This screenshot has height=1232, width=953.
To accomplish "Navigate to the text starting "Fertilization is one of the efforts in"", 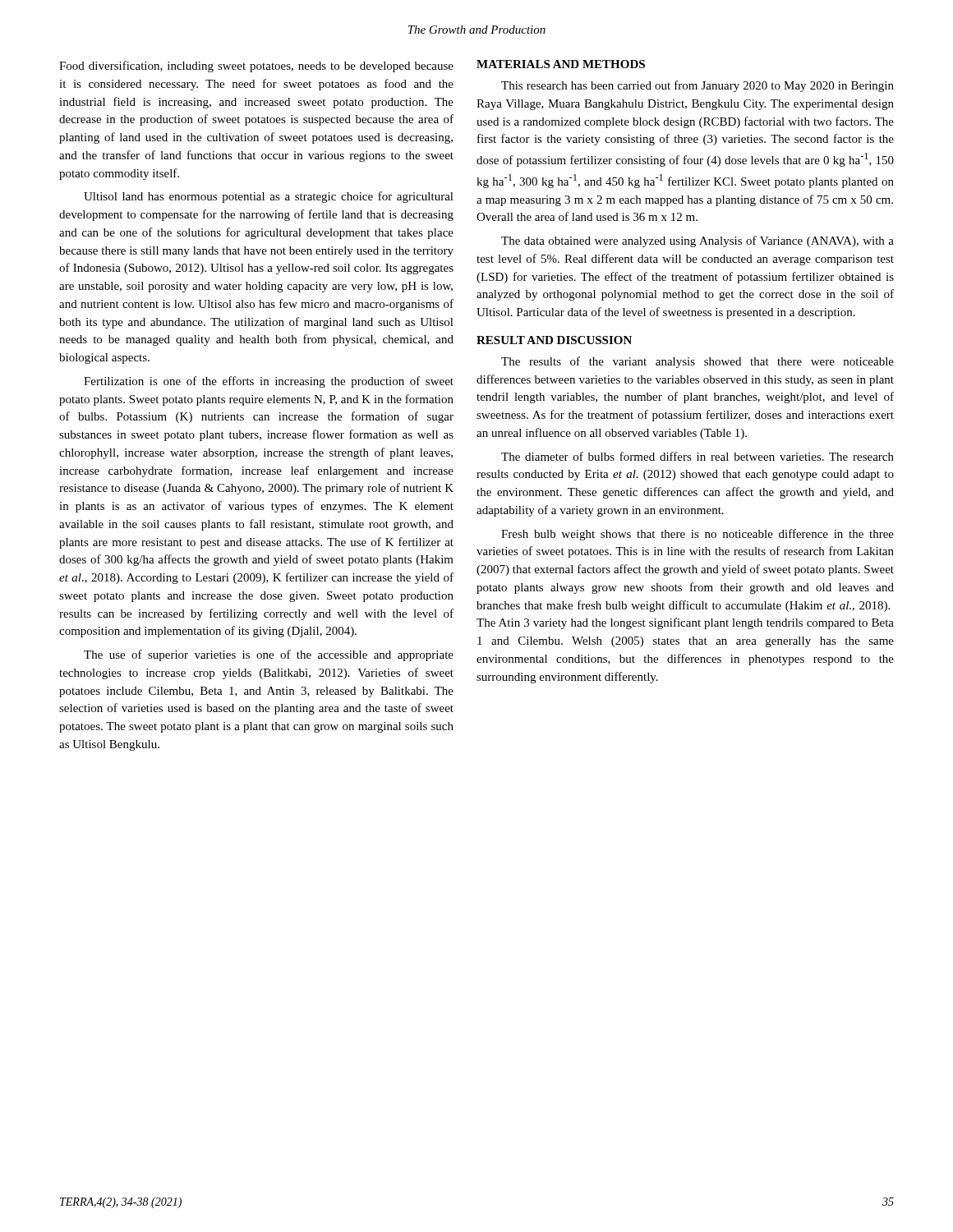I will [x=256, y=507].
